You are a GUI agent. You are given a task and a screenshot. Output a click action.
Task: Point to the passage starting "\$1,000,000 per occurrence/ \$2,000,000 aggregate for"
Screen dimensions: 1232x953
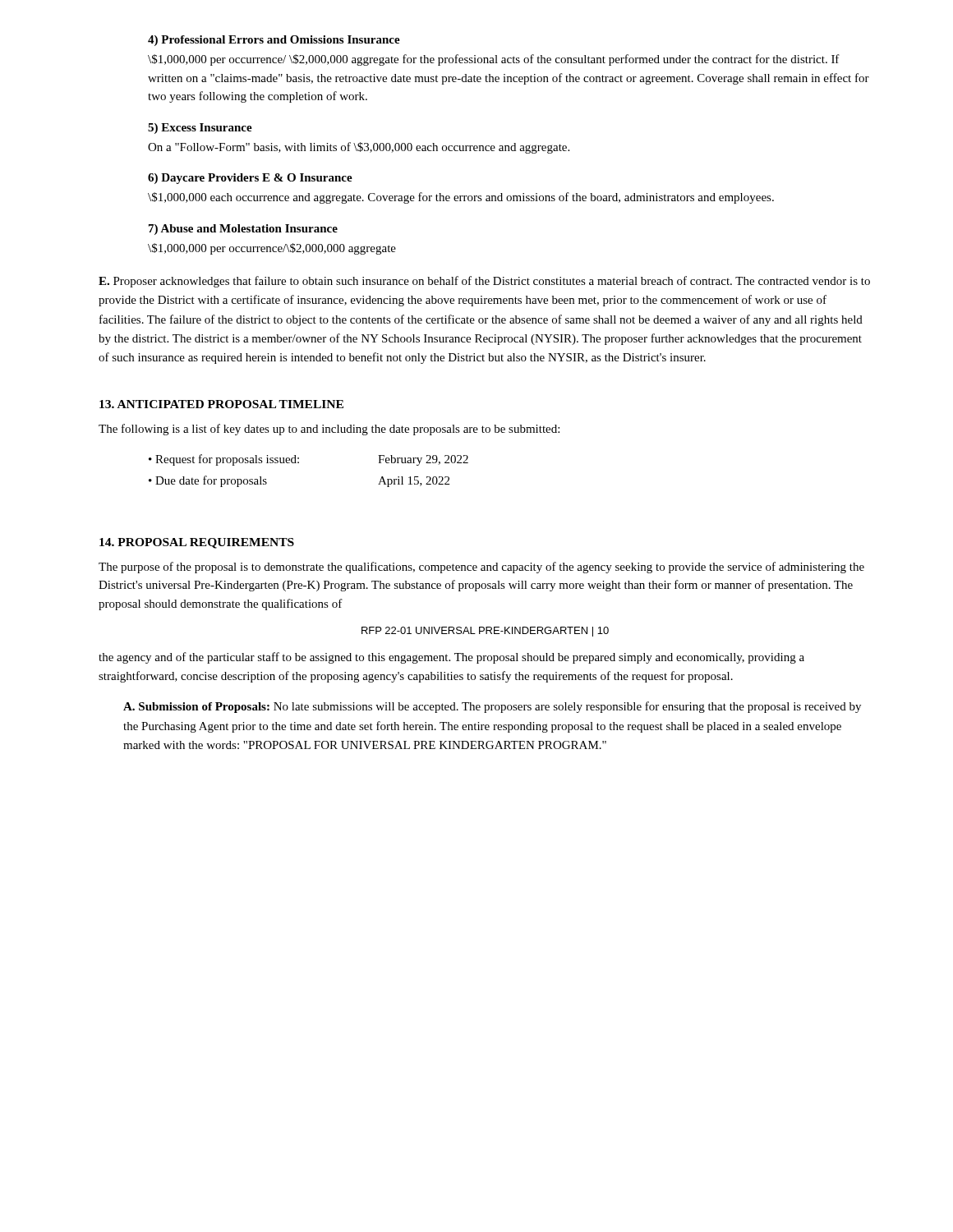pyautogui.click(x=509, y=78)
